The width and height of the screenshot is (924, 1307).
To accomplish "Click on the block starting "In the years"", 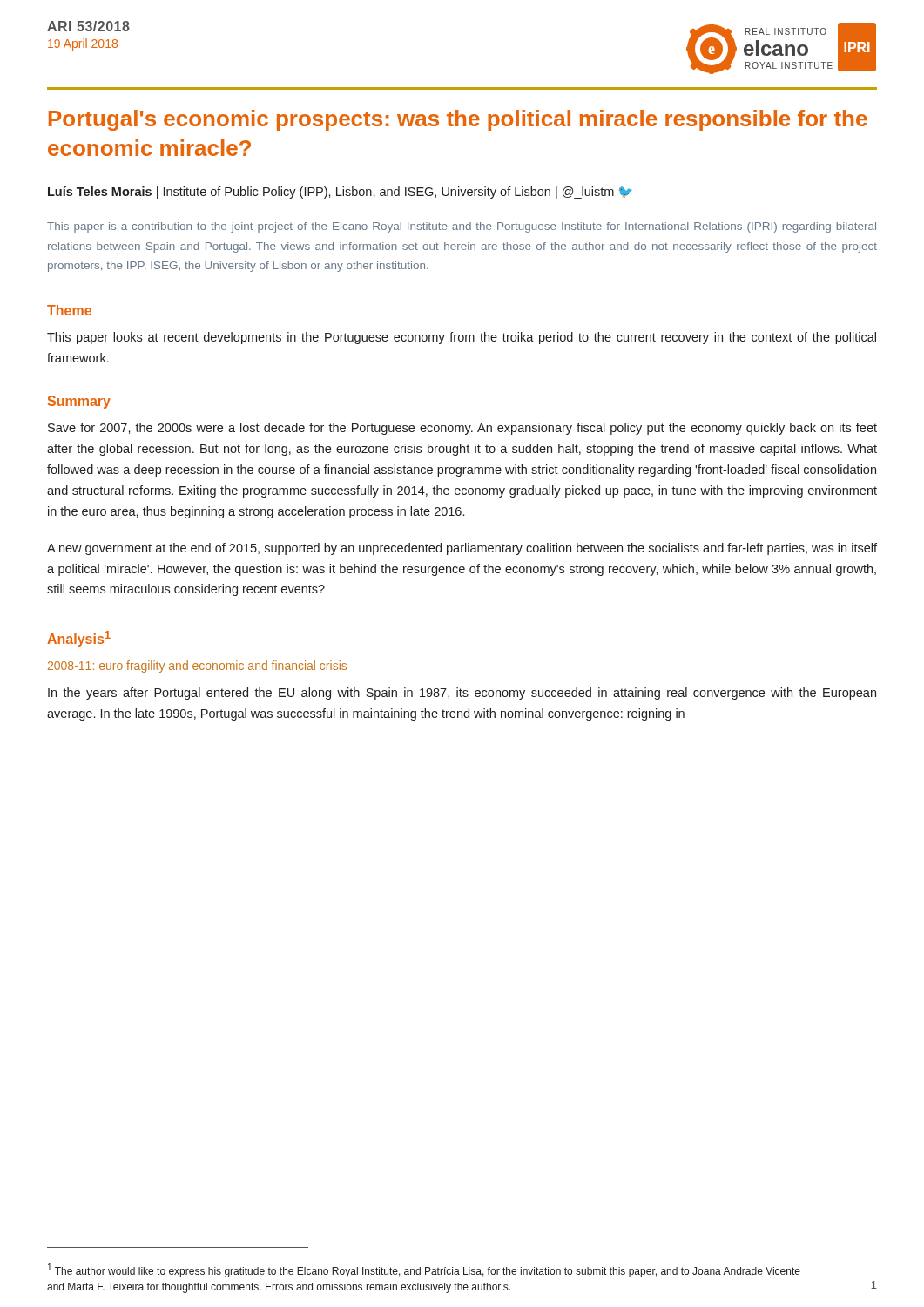I will tap(462, 703).
